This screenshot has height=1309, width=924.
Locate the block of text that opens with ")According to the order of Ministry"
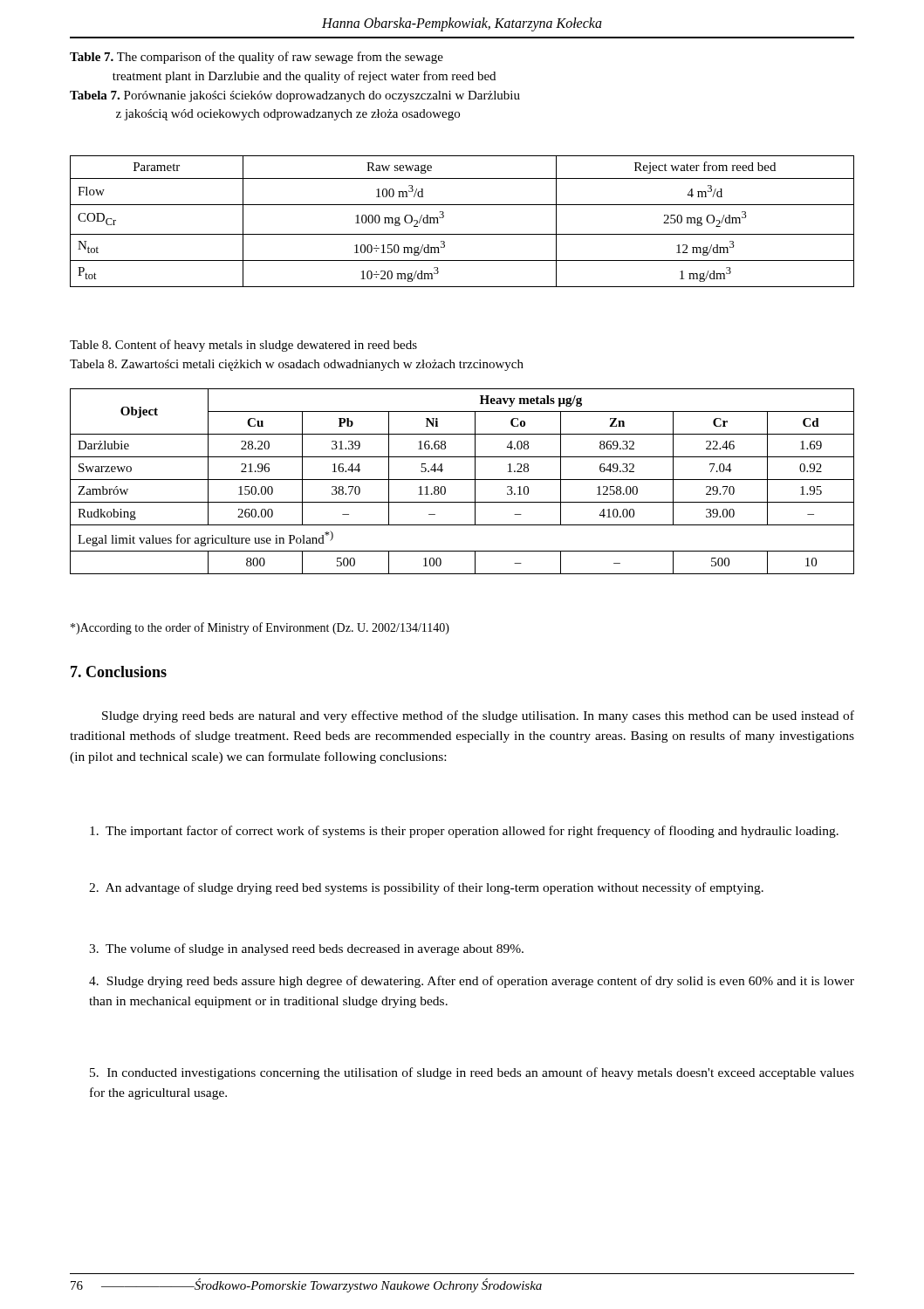coord(260,628)
